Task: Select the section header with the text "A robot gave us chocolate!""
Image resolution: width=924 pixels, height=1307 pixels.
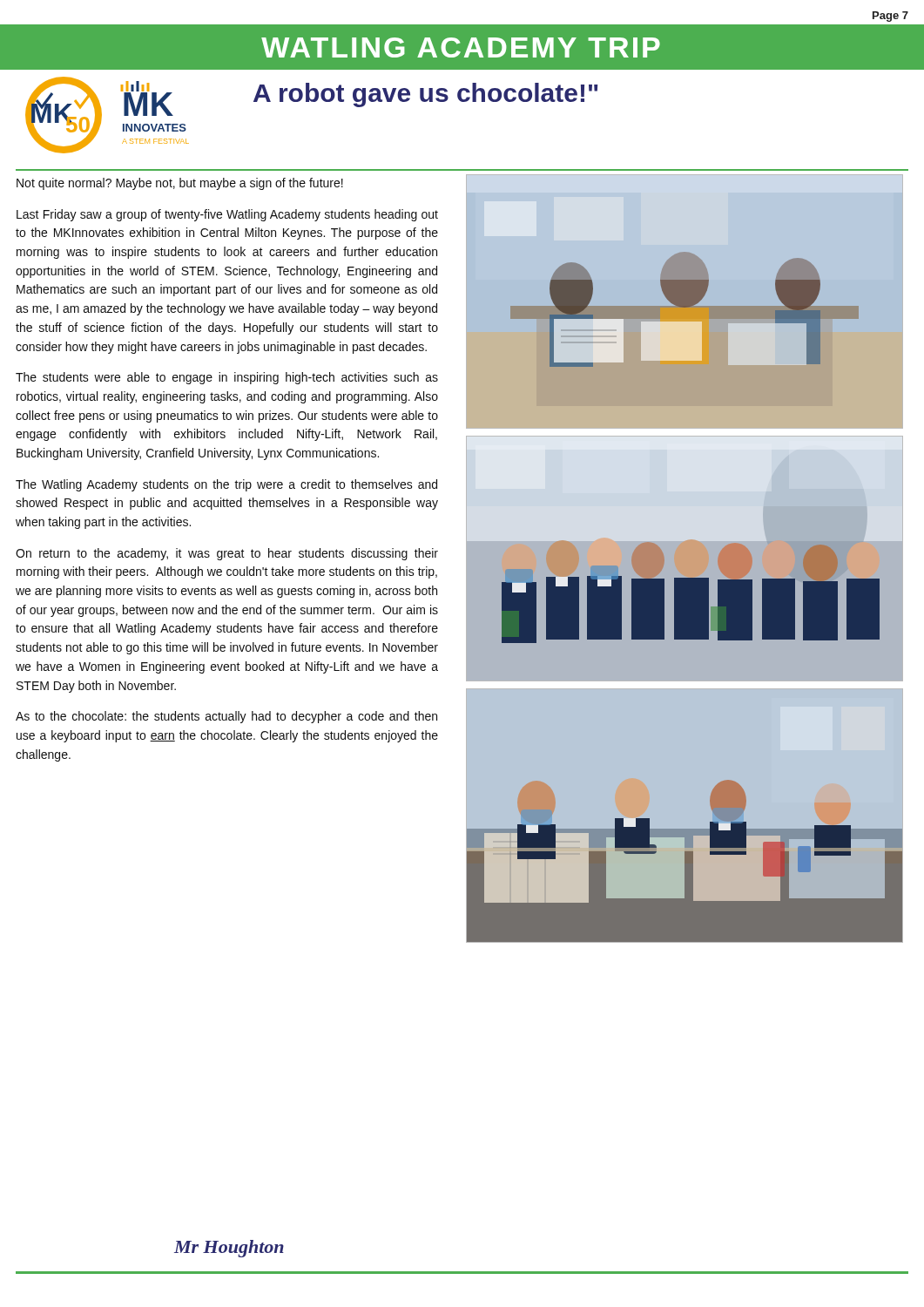Action: point(426,93)
